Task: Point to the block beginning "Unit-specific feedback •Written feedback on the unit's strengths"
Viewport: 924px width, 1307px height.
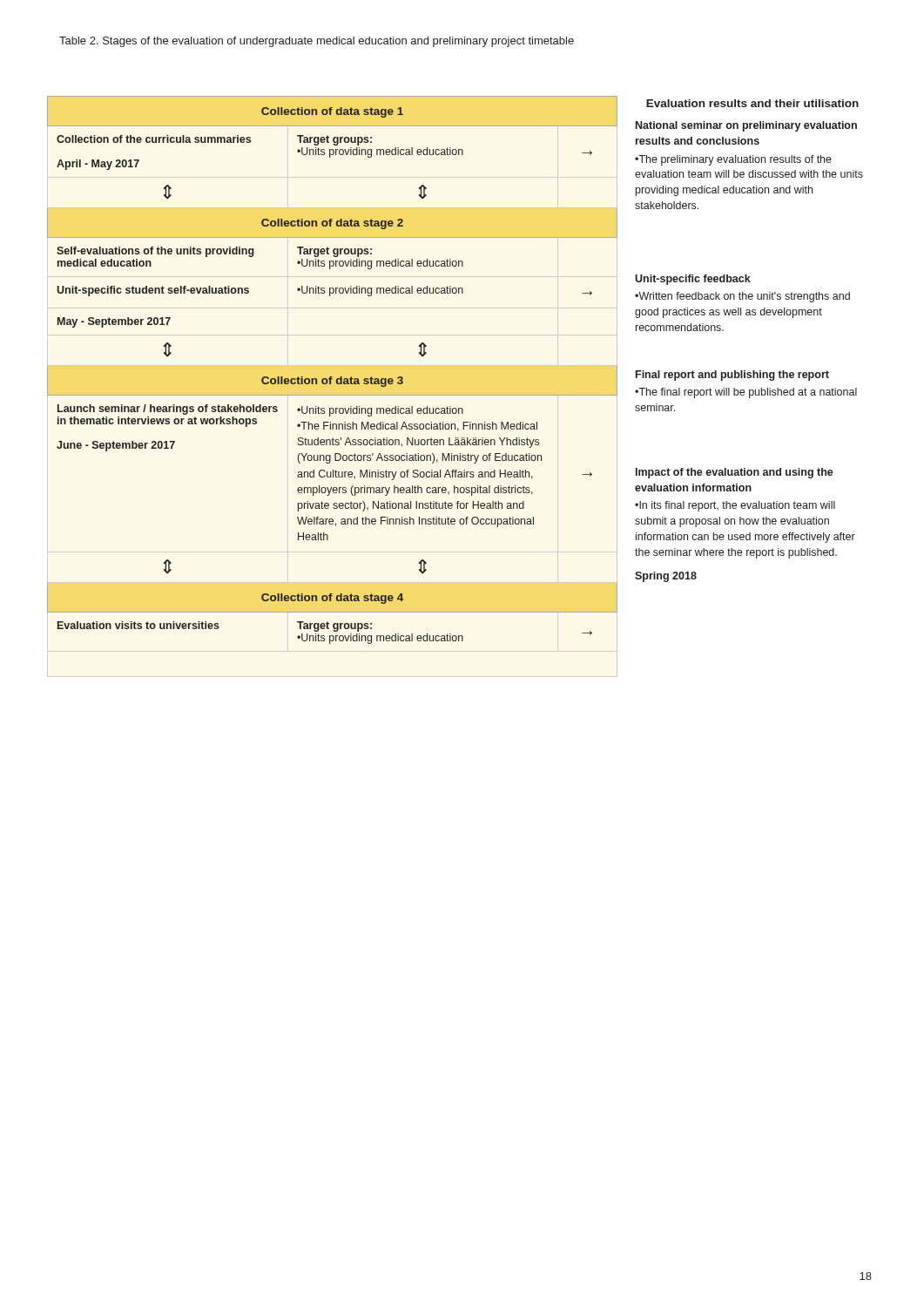Action: click(x=752, y=304)
